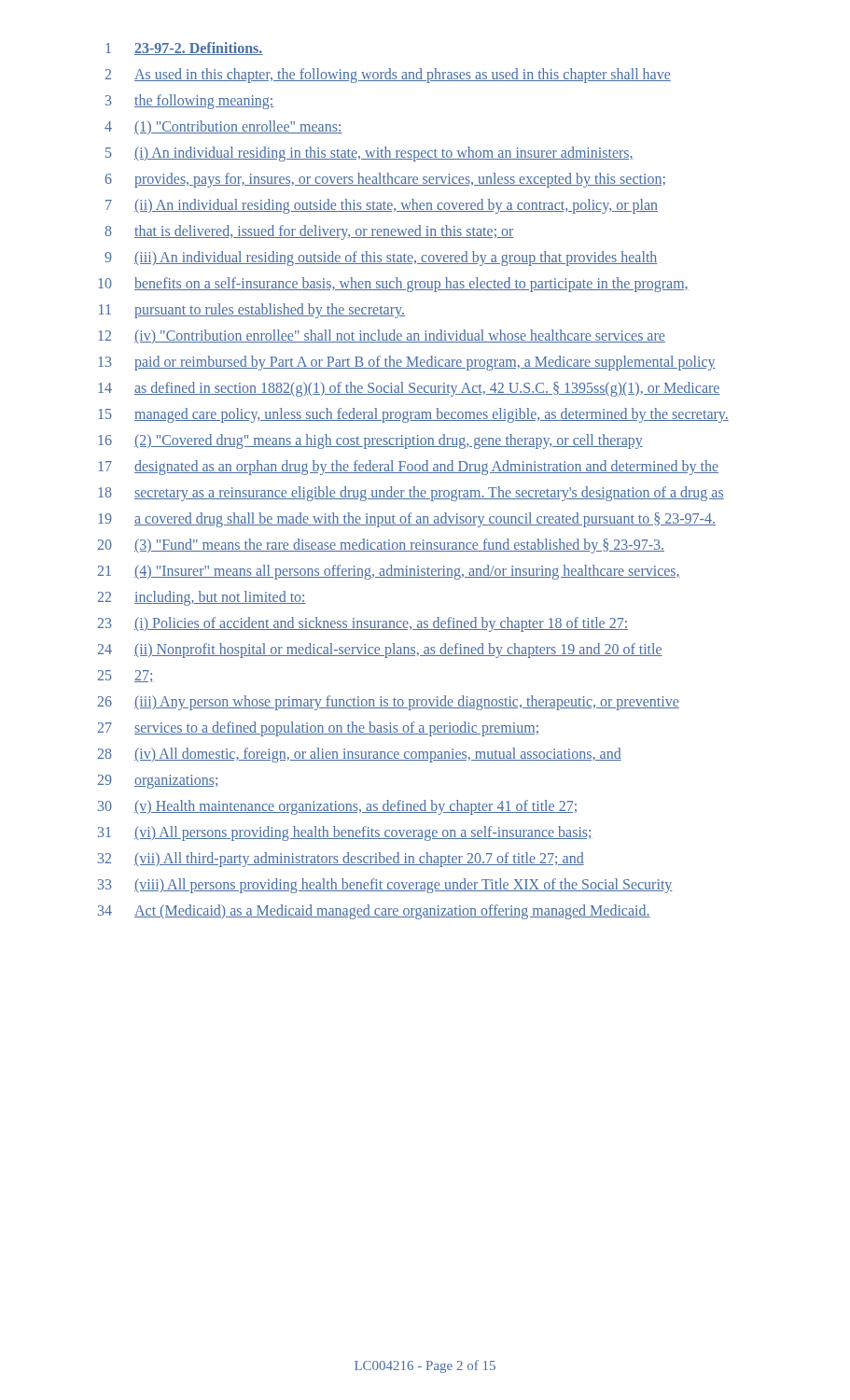
Task: Find the passage starting "19 a covered"
Action: point(425,519)
